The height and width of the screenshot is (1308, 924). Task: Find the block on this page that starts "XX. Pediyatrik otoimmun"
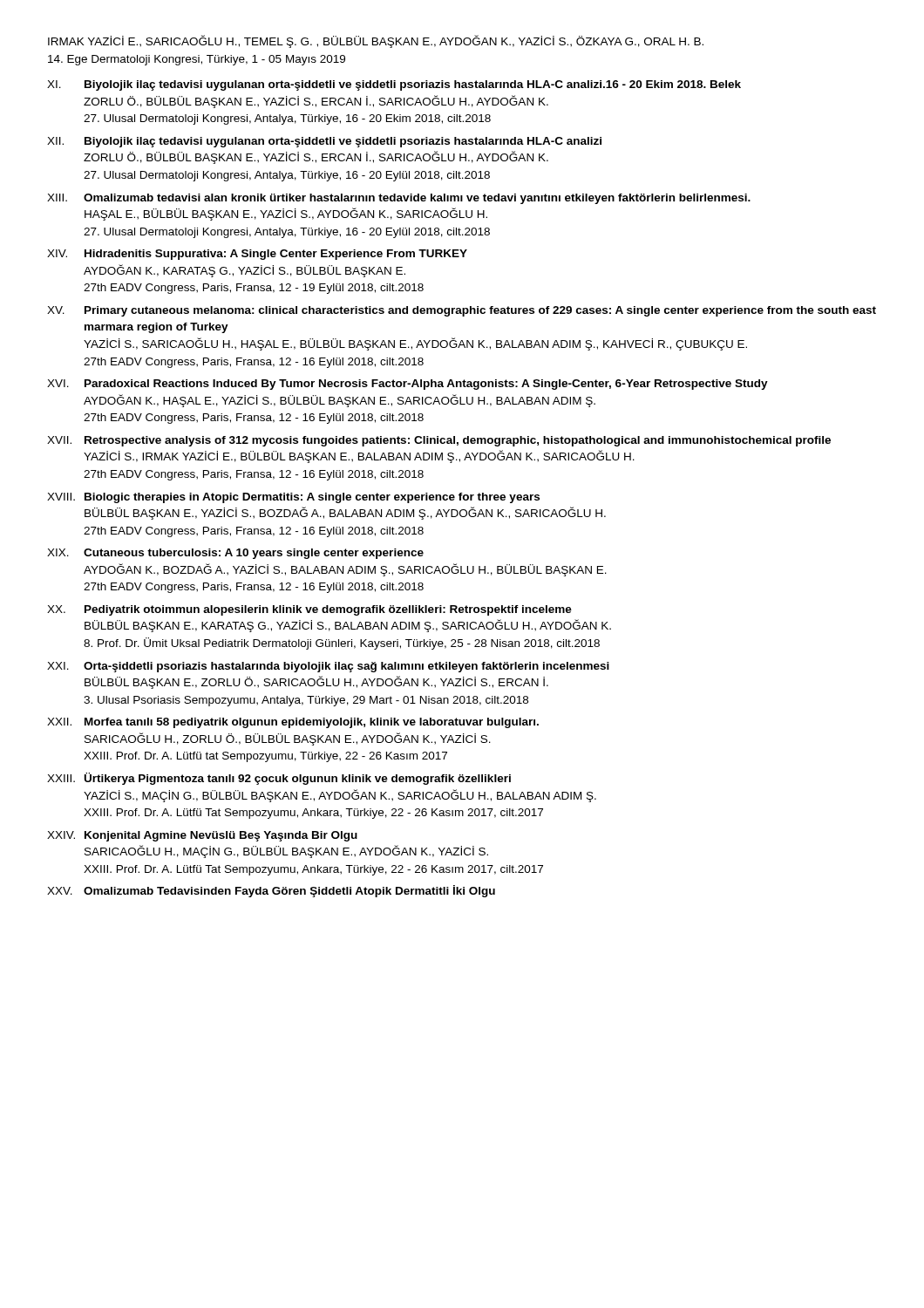click(x=462, y=626)
